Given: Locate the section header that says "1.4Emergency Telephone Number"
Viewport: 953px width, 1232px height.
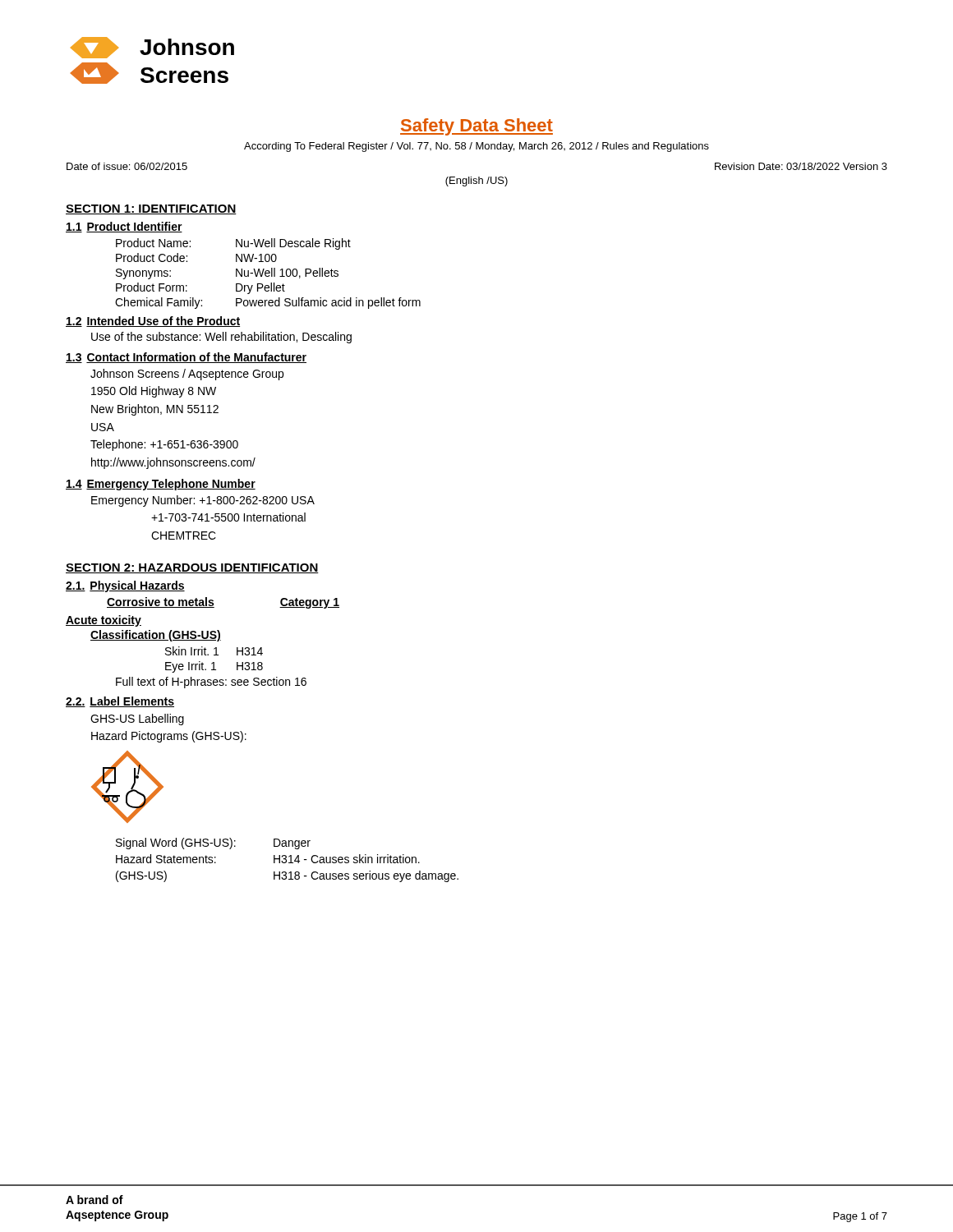Looking at the screenshot, I should [160, 483].
